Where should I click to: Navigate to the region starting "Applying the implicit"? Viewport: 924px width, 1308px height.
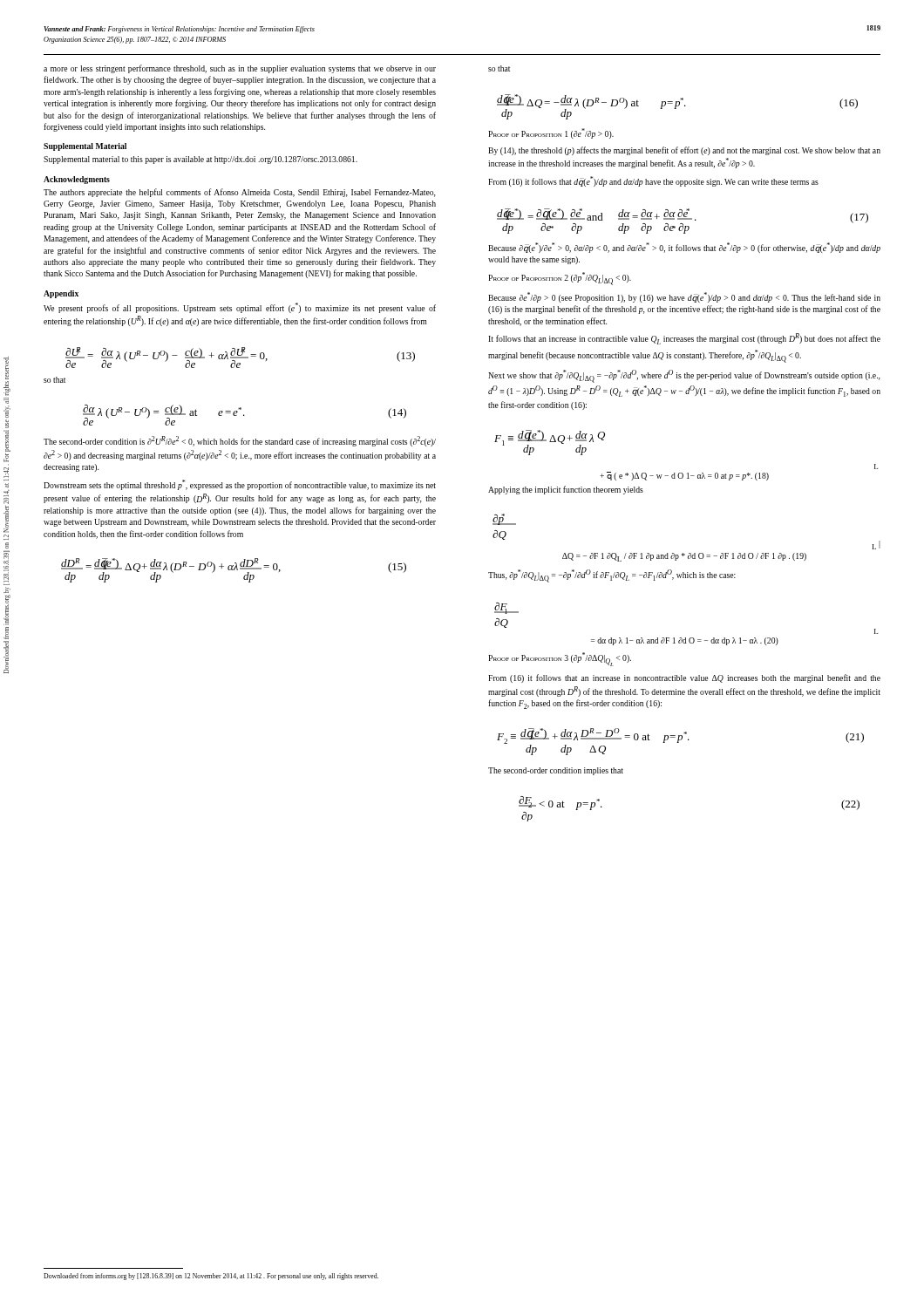point(566,490)
